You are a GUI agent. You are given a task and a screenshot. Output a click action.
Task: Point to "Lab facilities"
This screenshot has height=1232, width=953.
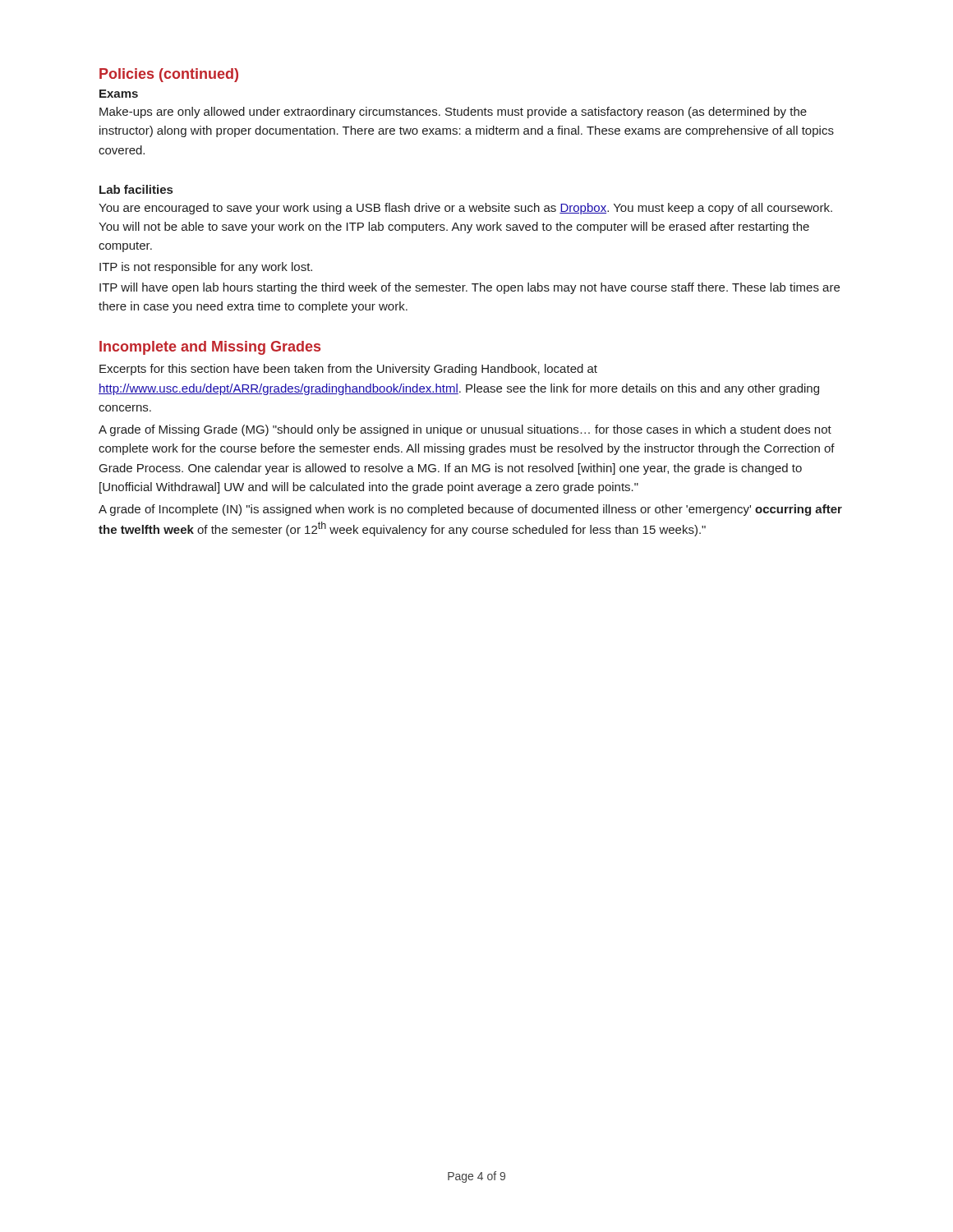[x=136, y=189]
